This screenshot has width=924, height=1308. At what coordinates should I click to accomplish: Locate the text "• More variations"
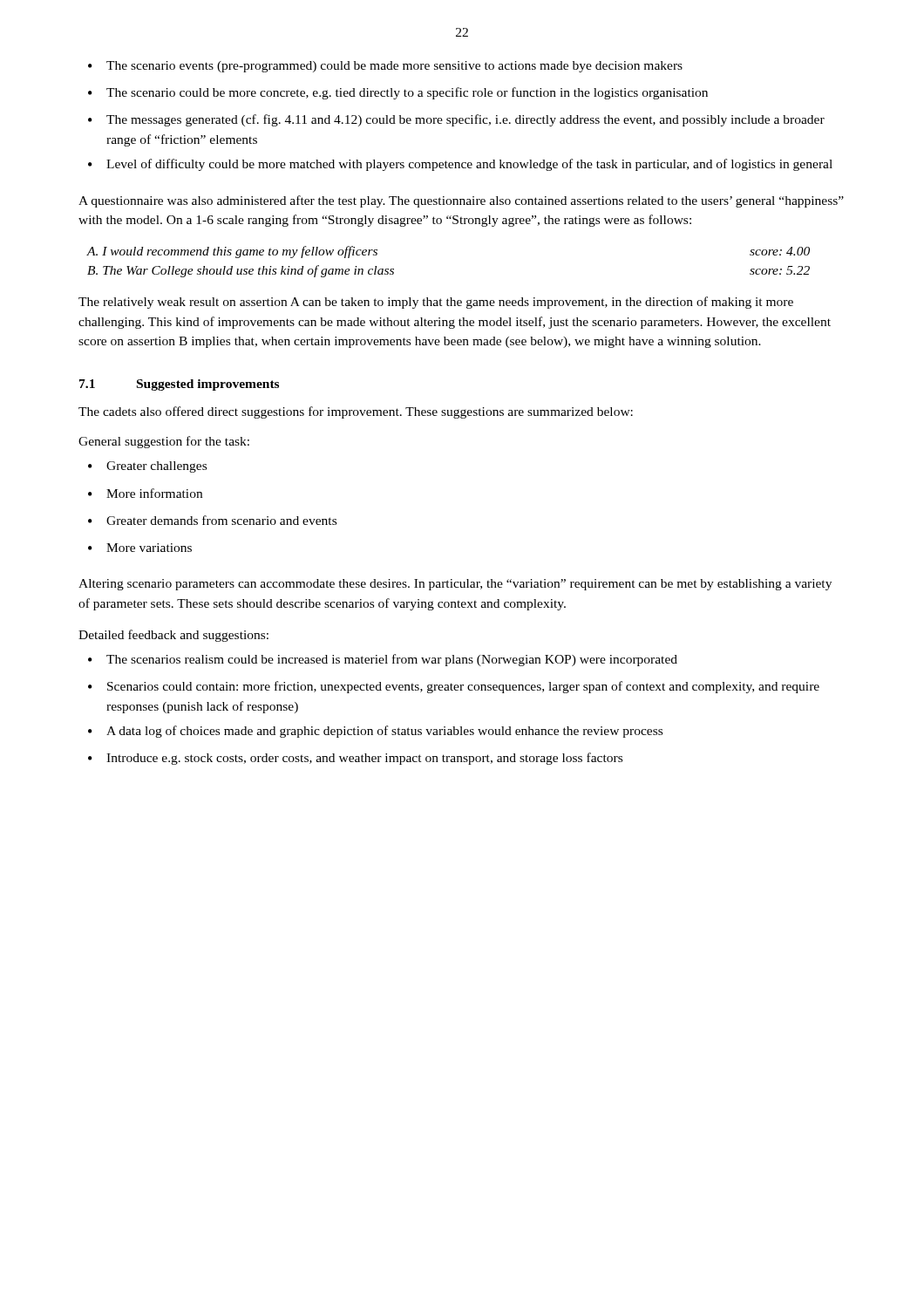(x=140, y=548)
